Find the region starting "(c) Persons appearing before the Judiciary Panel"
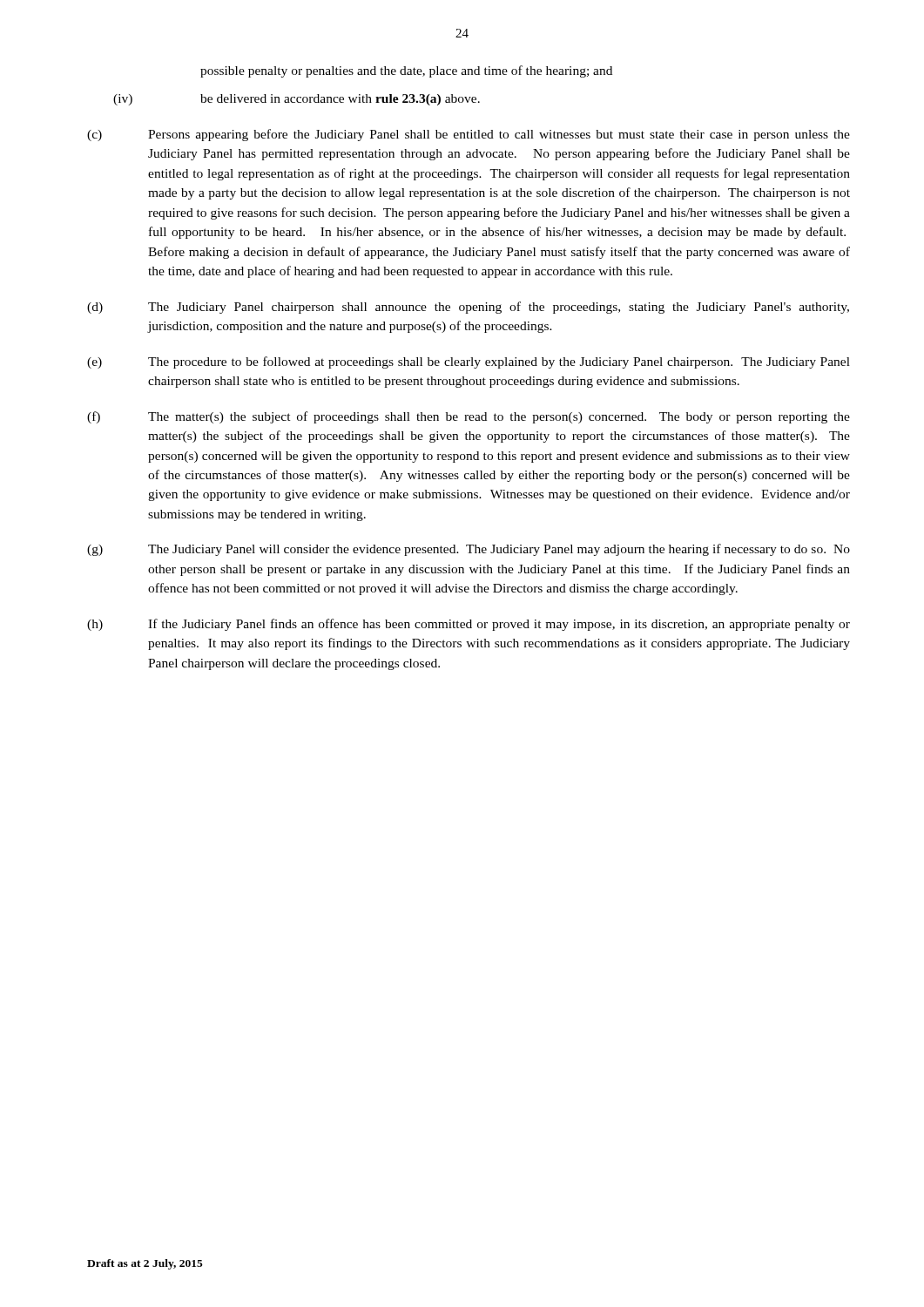 pyautogui.click(x=469, y=203)
